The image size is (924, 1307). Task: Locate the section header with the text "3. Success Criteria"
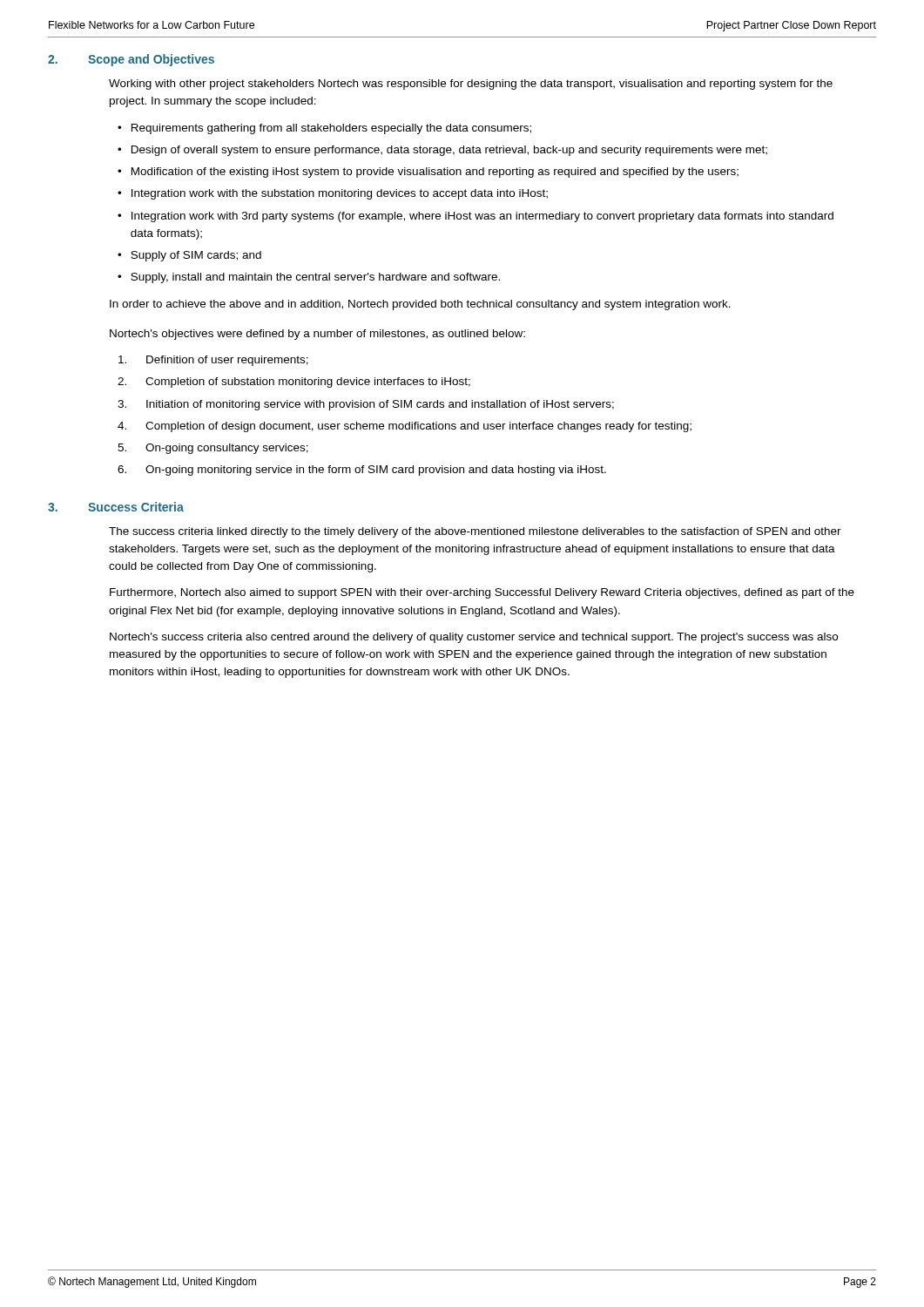click(116, 507)
